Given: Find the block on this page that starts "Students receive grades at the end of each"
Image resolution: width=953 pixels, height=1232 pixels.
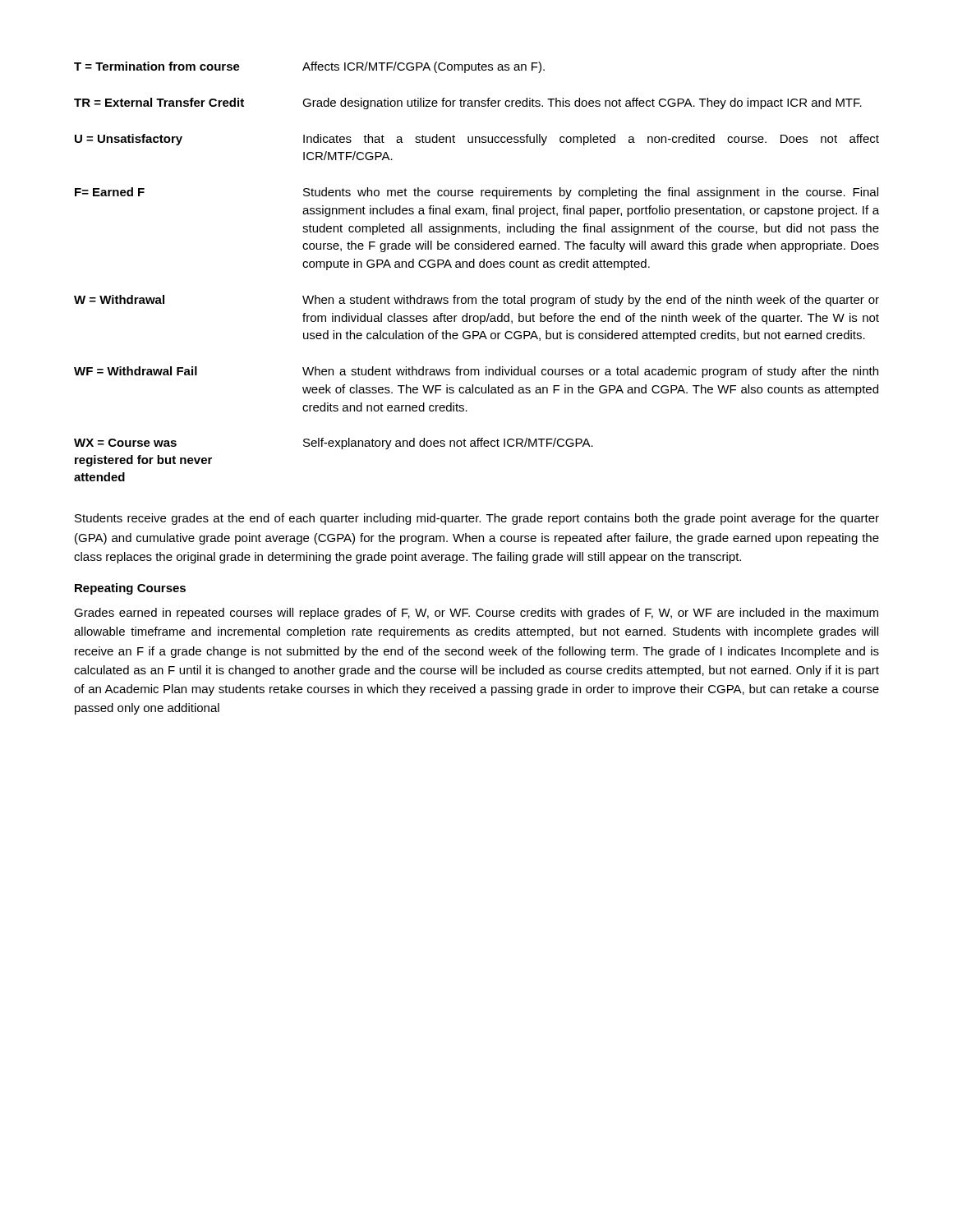Looking at the screenshot, I should tap(476, 537).
